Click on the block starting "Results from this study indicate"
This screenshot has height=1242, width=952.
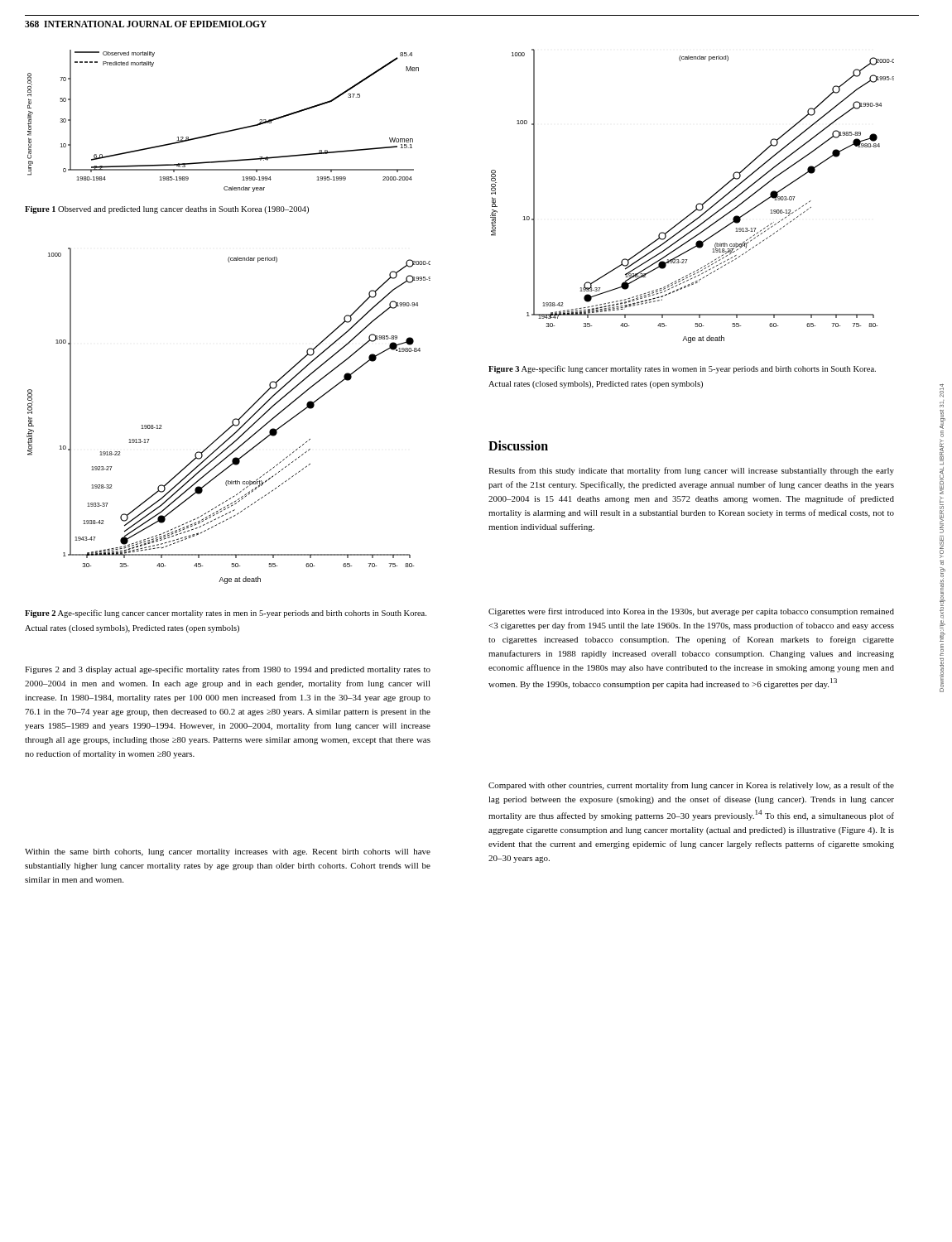point(691,499)
